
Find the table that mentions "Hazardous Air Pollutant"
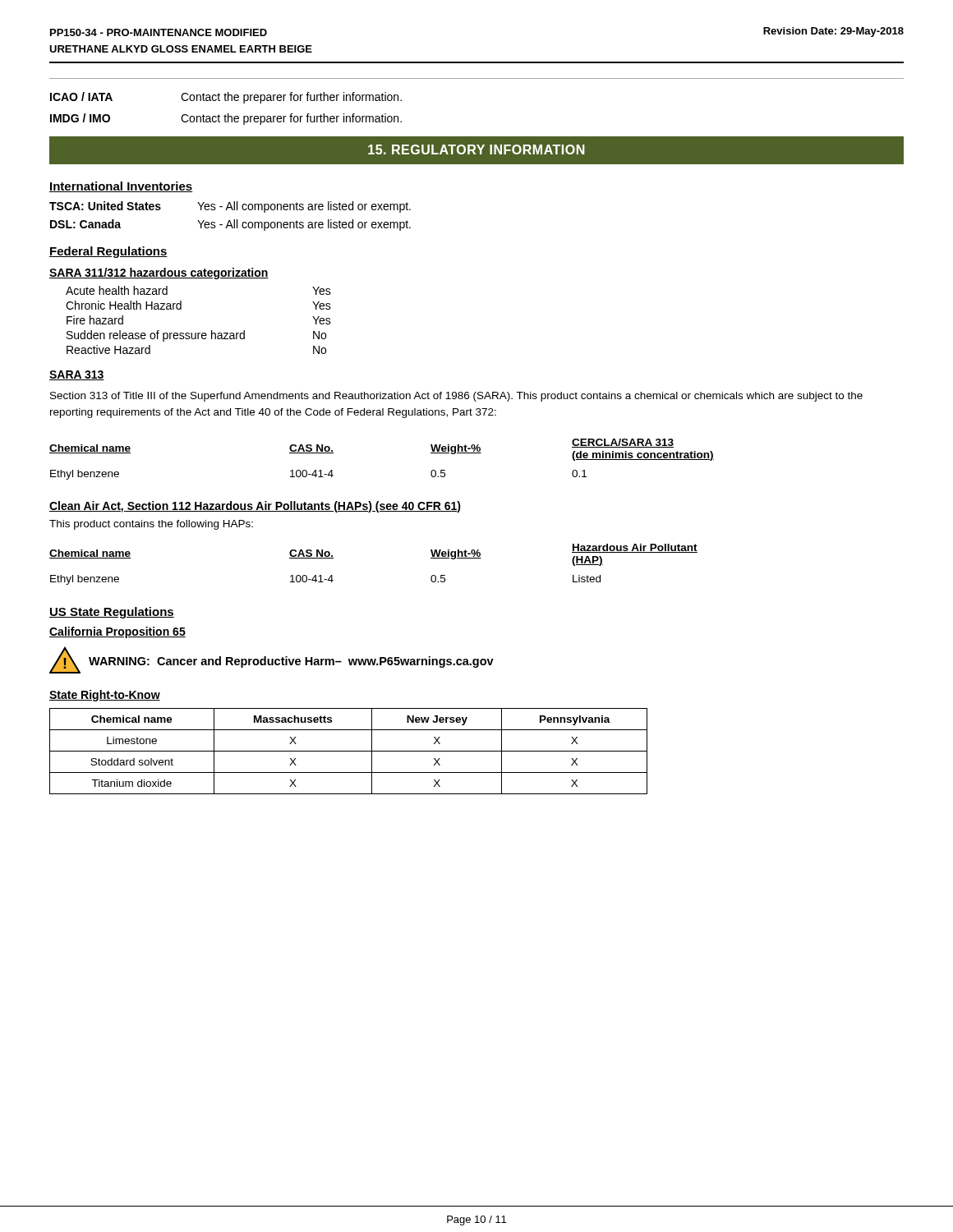pos(476,563)
